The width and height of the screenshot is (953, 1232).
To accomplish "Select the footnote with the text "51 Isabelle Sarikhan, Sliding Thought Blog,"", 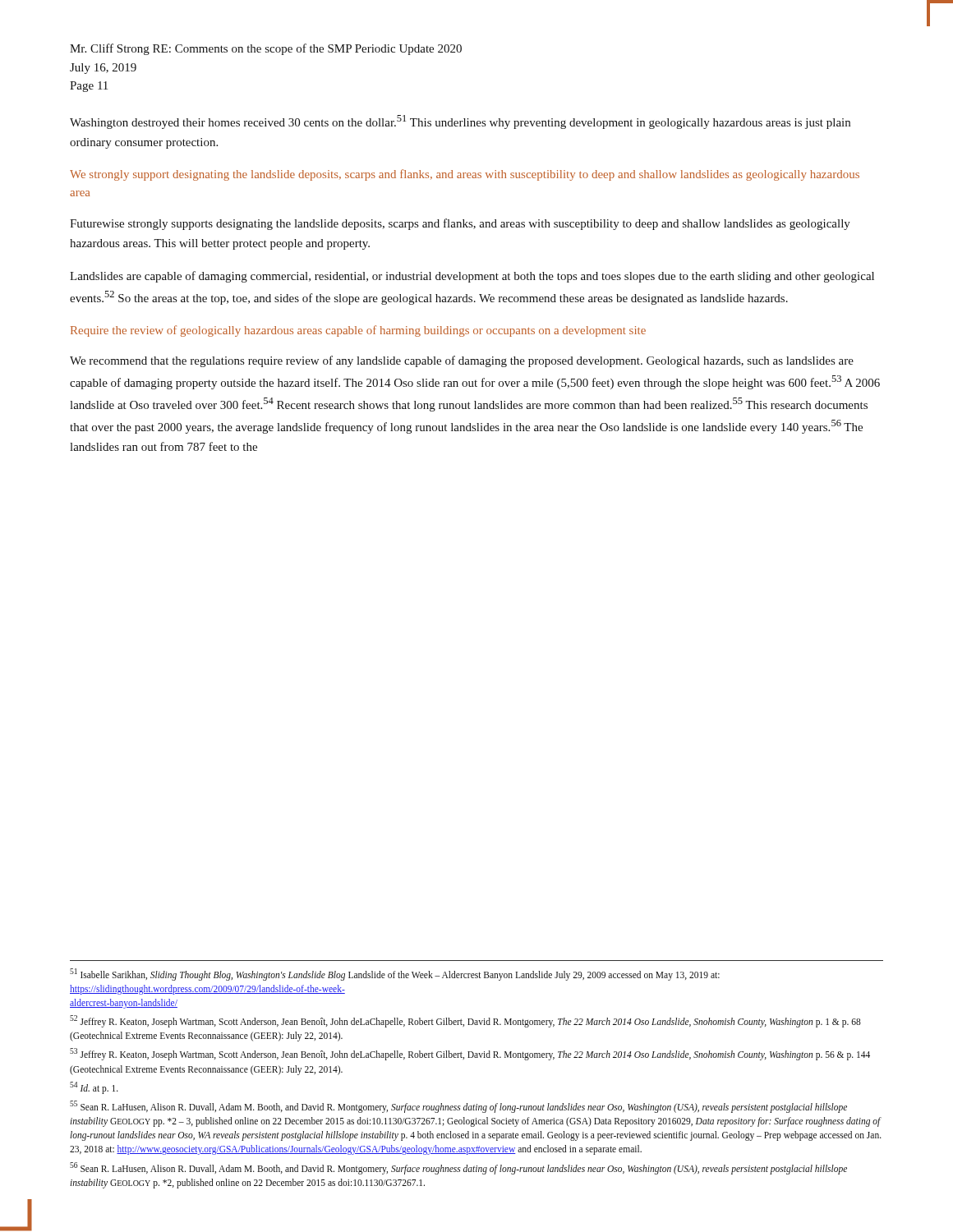I will pos(395,987).
